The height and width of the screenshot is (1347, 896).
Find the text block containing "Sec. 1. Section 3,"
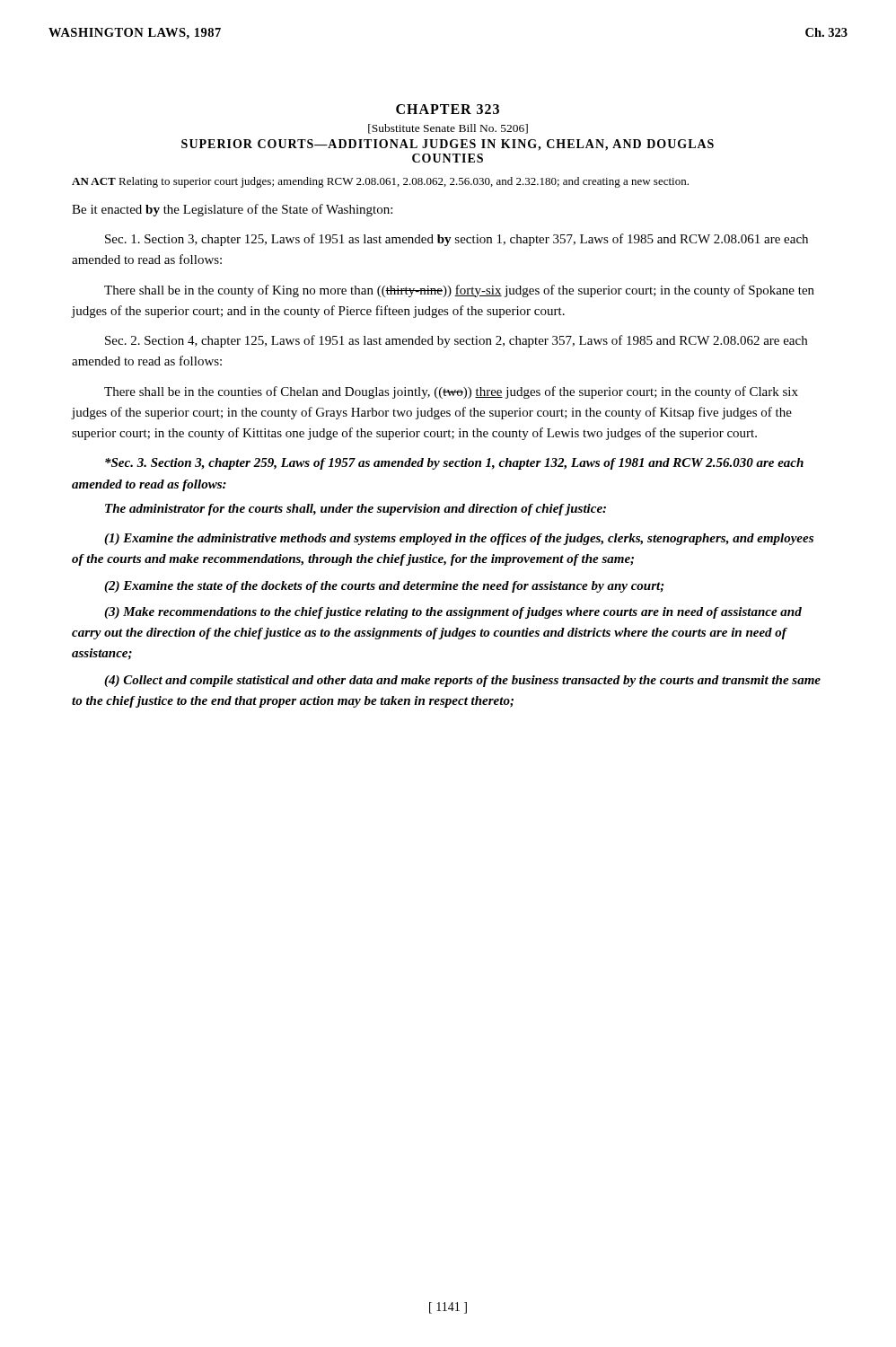coord(440,249)
